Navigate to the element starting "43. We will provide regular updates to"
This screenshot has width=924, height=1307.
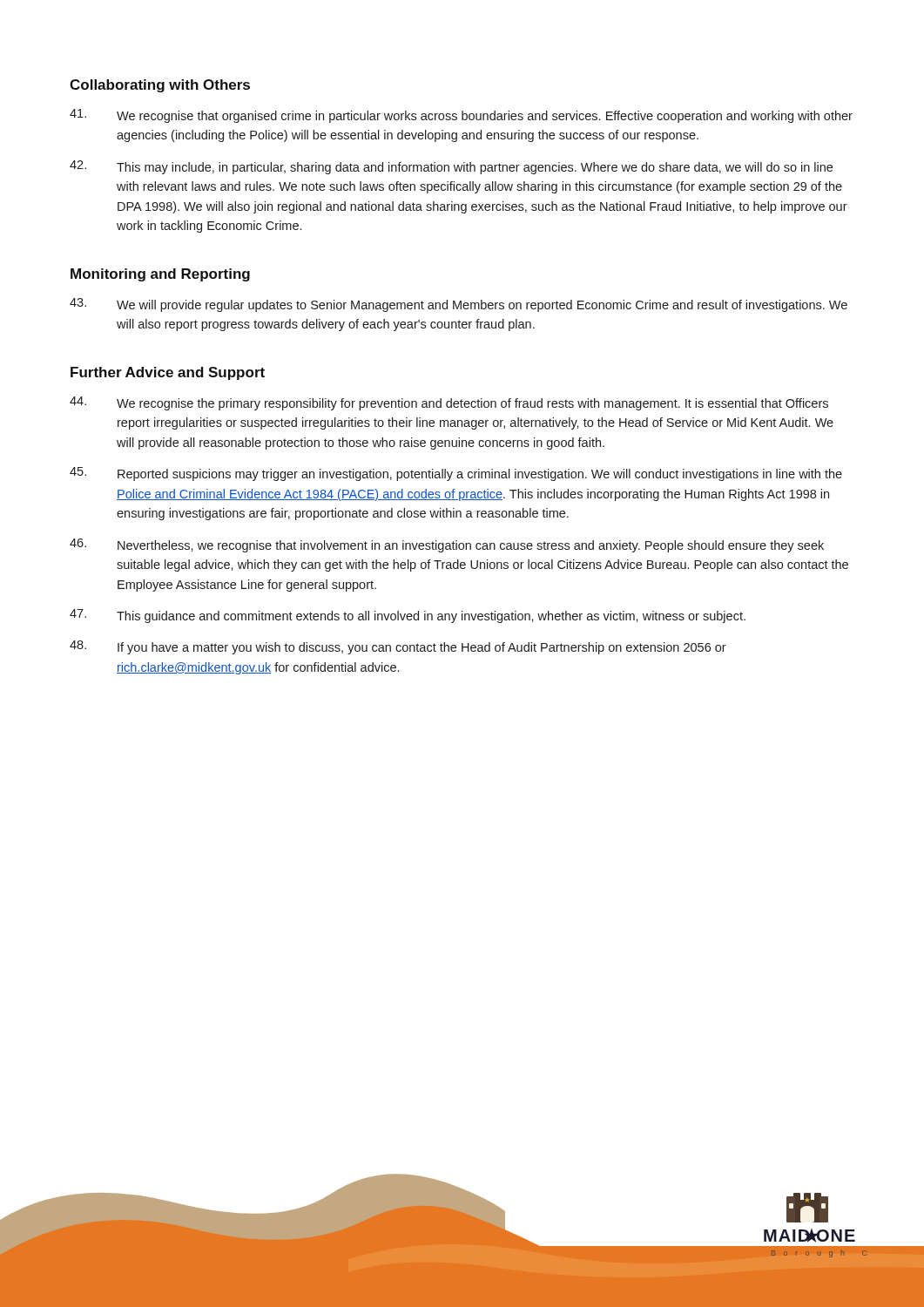click(x=462, y=315)
